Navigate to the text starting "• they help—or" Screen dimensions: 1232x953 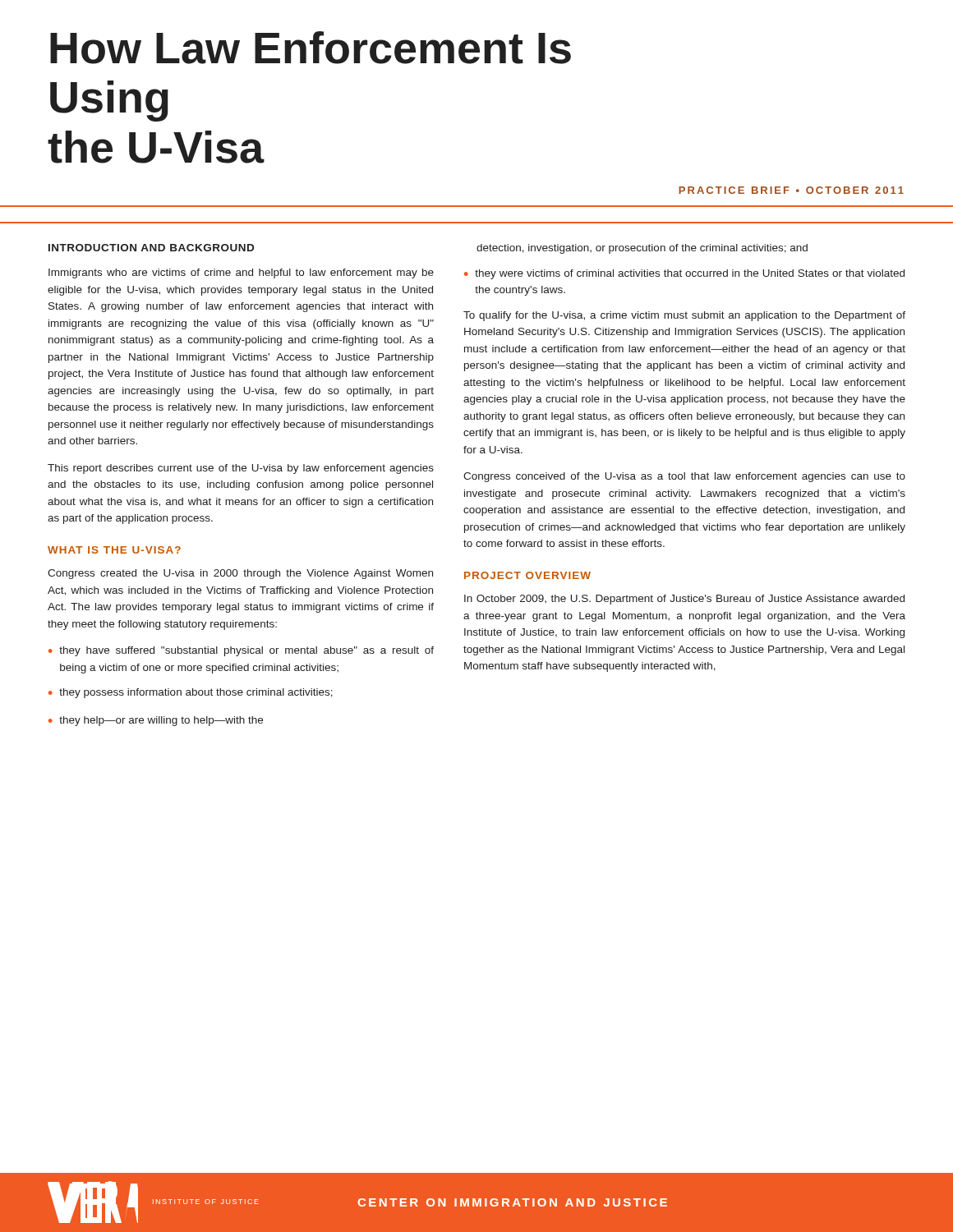point(241,721)
